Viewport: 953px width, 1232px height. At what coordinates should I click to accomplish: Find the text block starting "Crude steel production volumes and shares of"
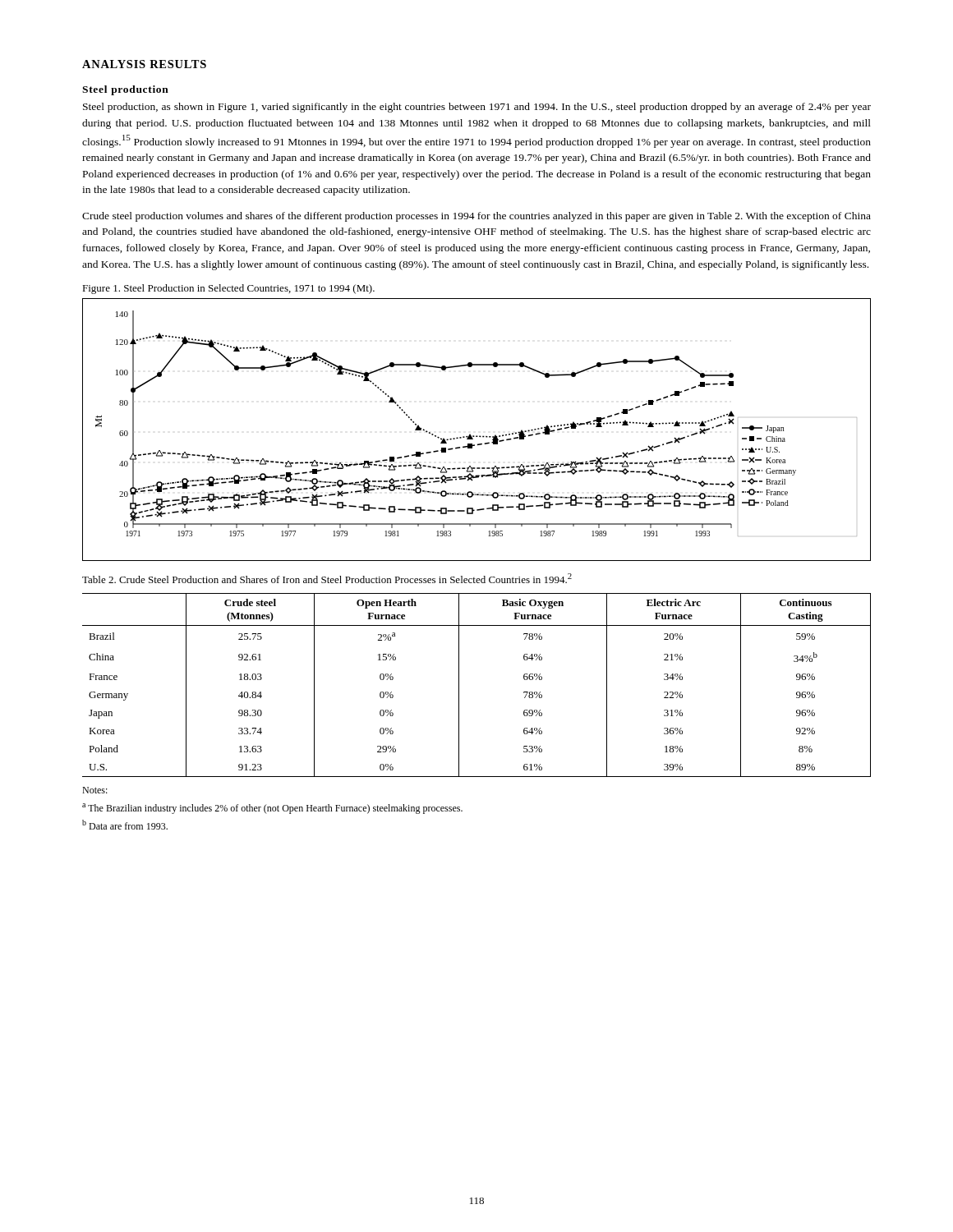click(x=476, y=240)
